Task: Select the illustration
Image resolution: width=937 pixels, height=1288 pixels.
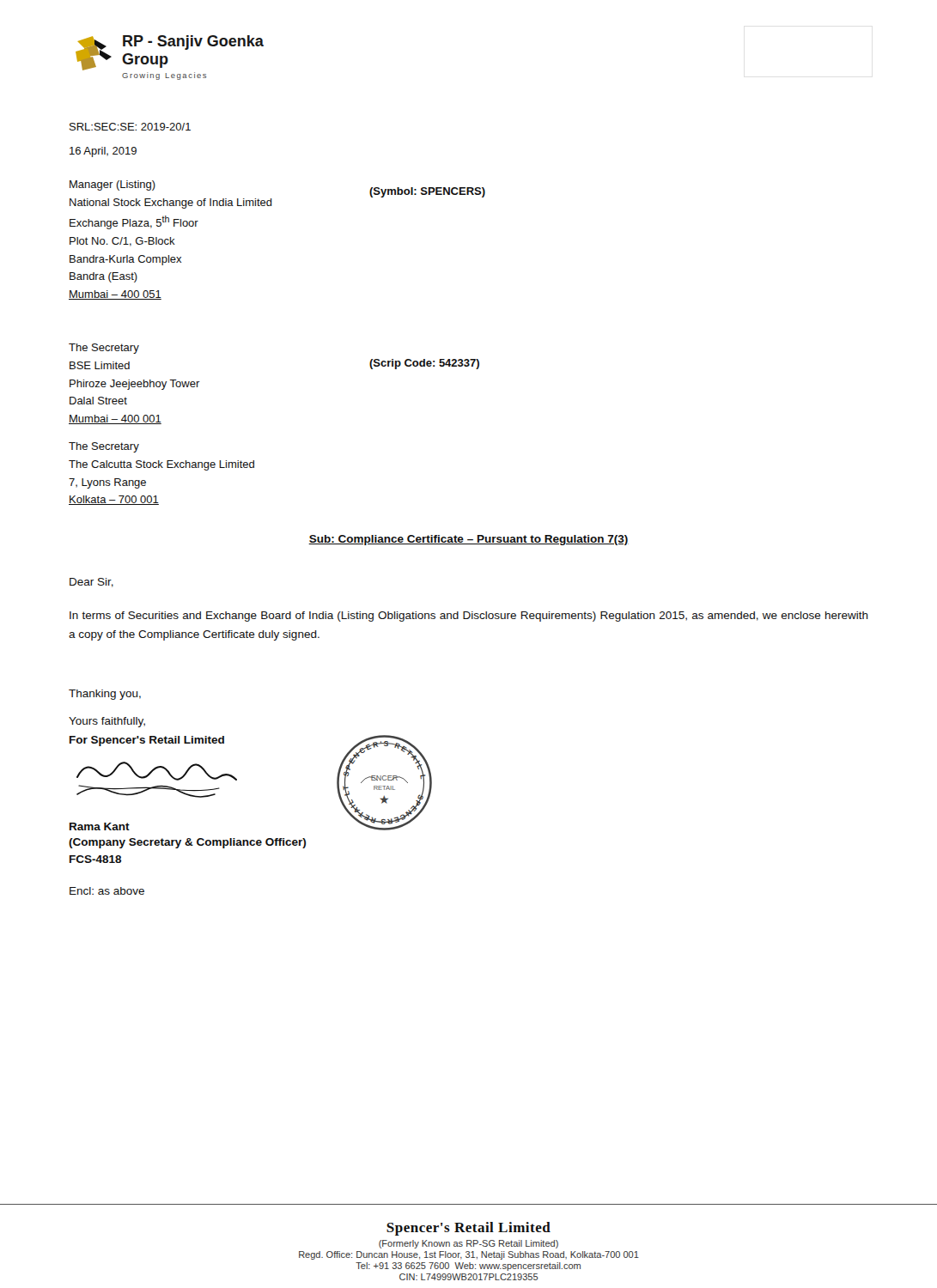Action: pyautogui.click(x=159, y=777)
